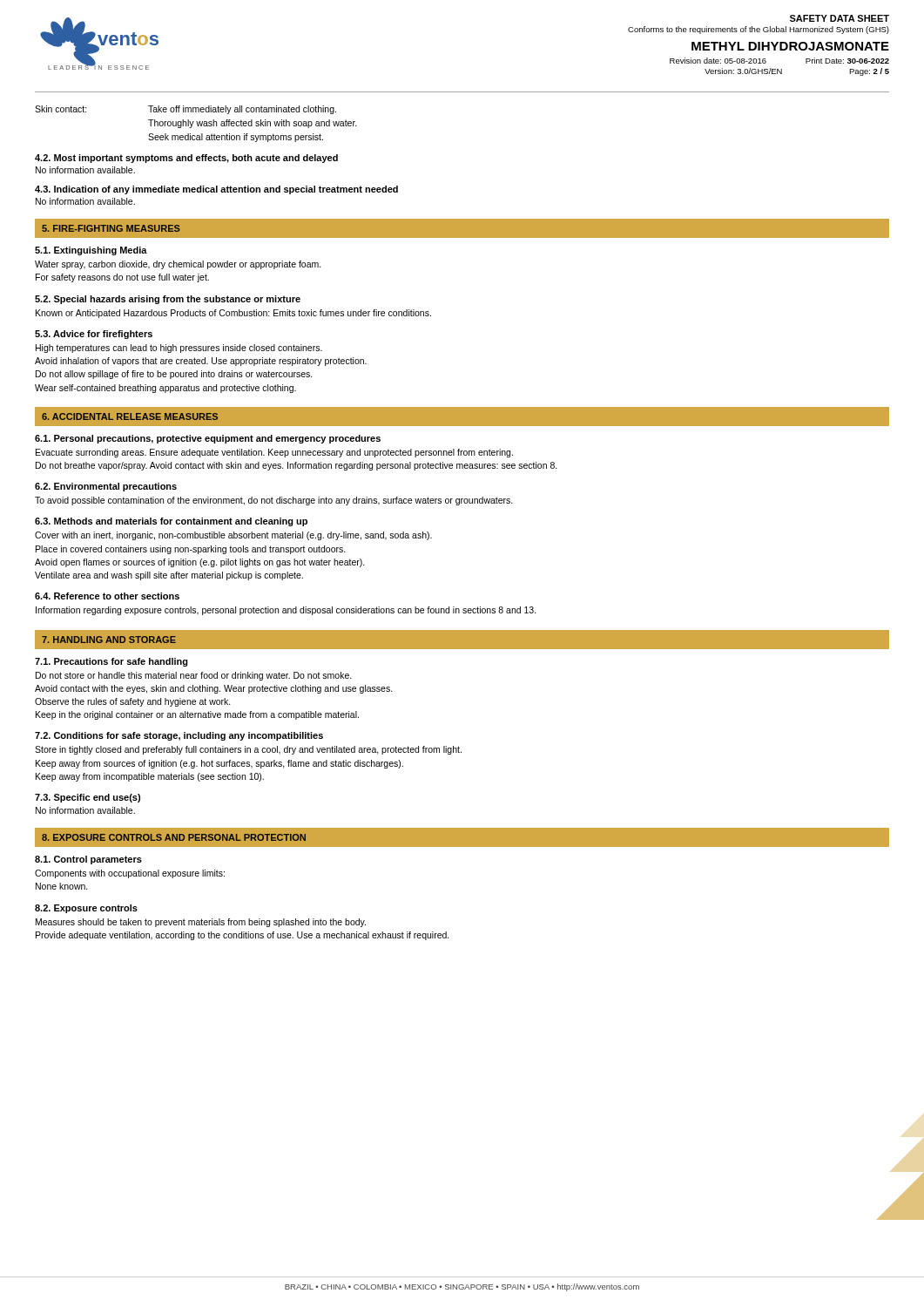
Task: Locate the text block starting "7.3. Specific end"
Action: [x=88, y=797]
